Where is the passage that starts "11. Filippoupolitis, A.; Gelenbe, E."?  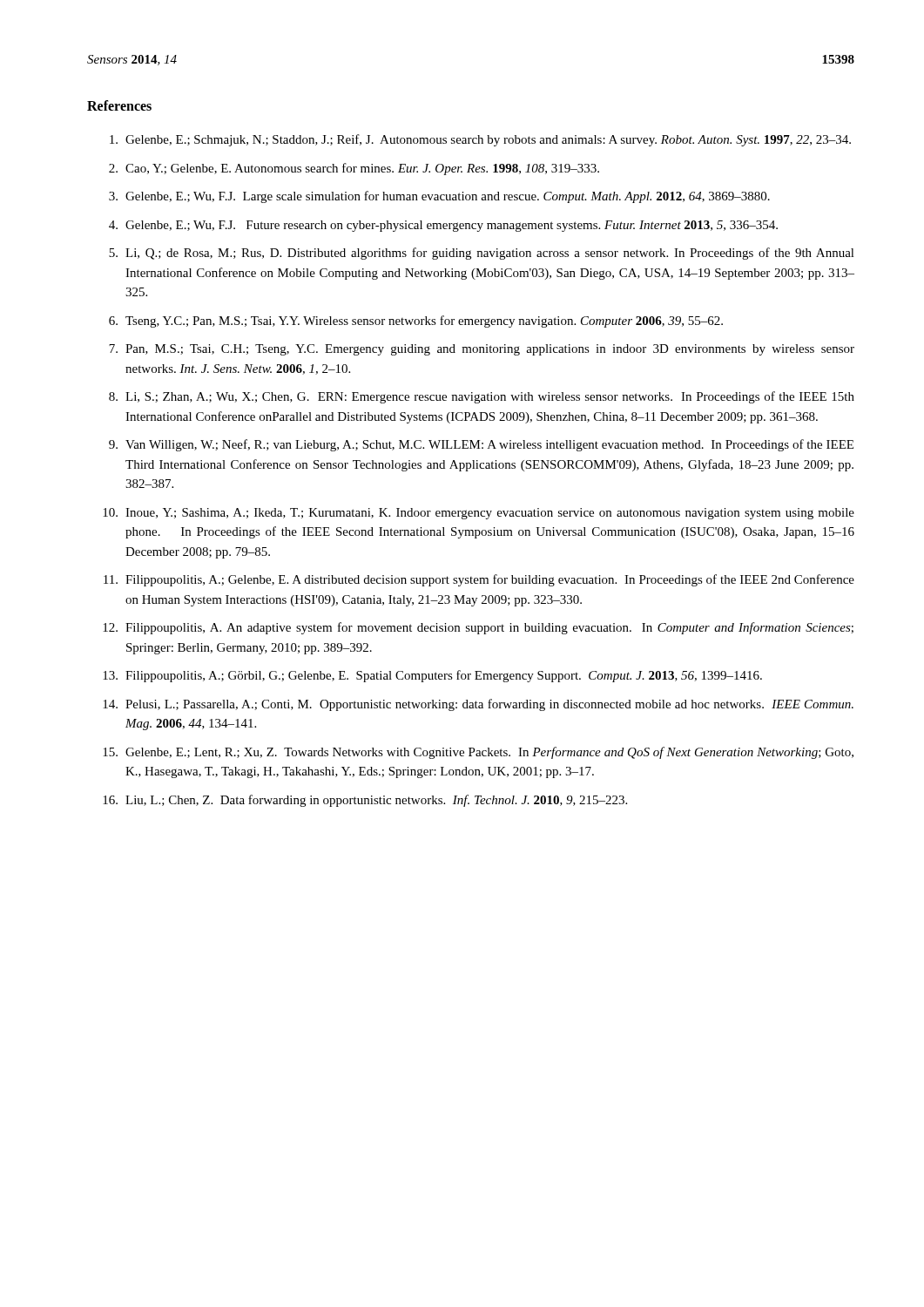point(471,589)
